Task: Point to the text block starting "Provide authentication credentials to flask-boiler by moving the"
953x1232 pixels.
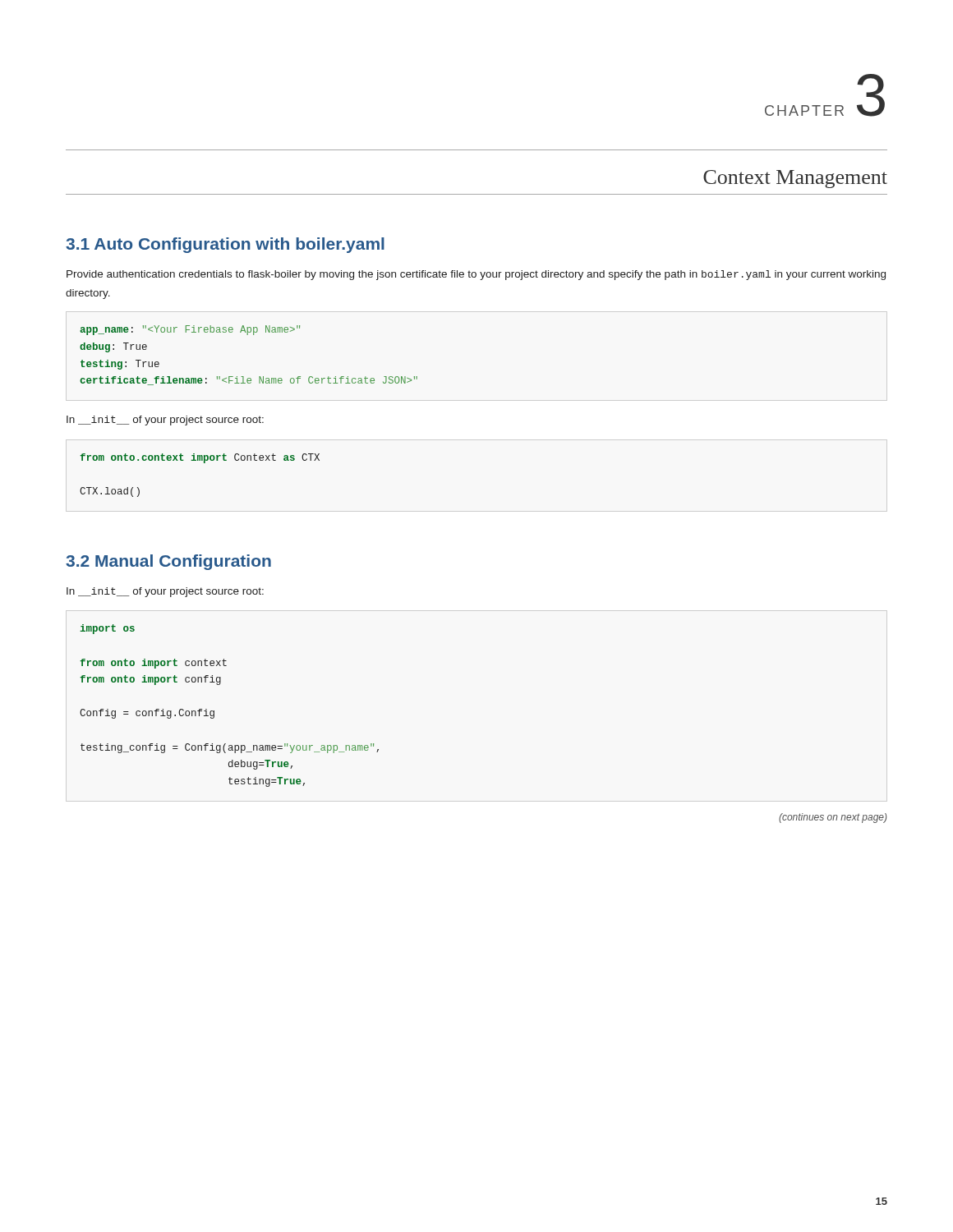Action: click(x=476, y=283)
